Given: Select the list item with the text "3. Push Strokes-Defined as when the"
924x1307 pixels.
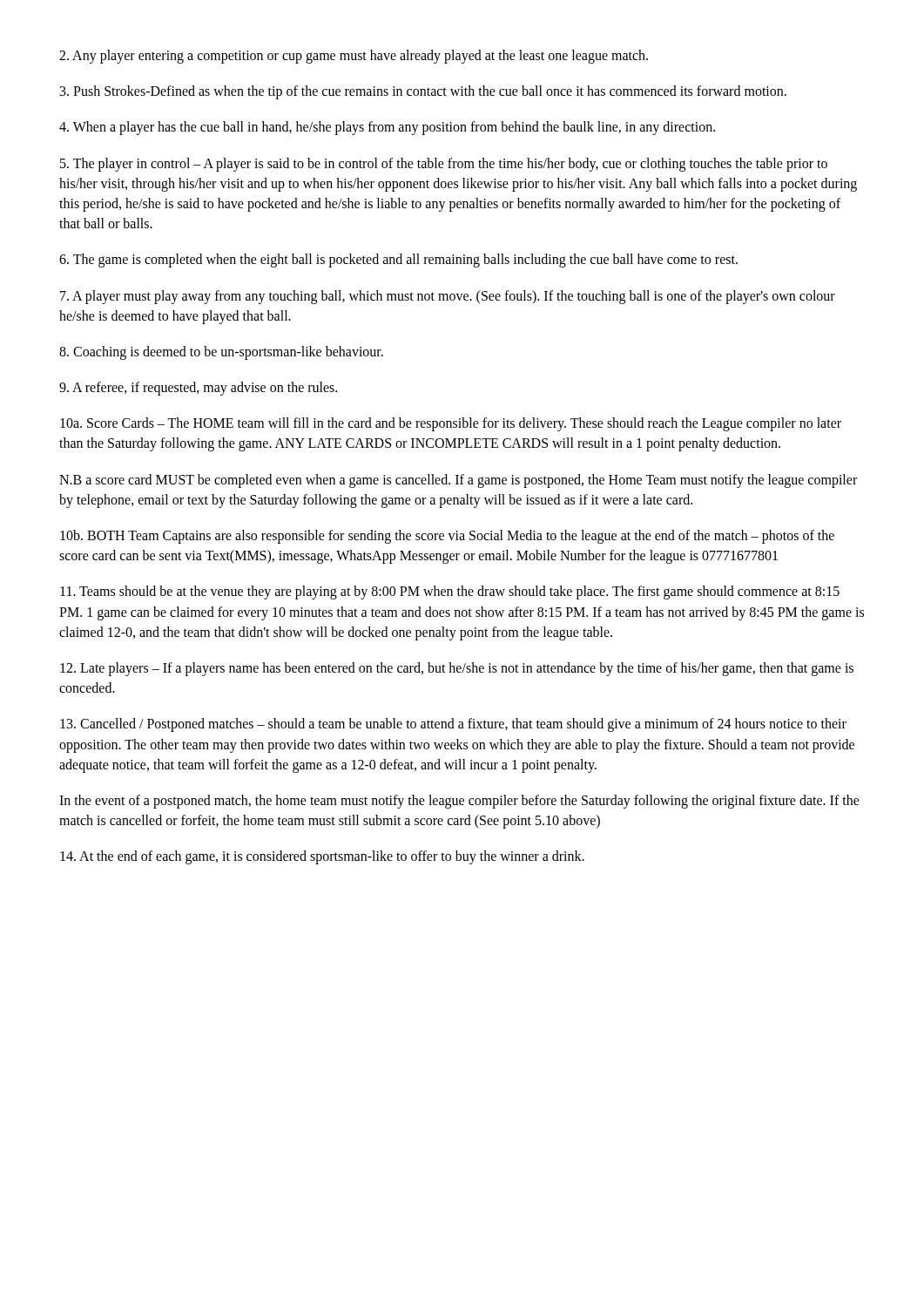Looking at the screenshot, I should click(x=423, y=91).
